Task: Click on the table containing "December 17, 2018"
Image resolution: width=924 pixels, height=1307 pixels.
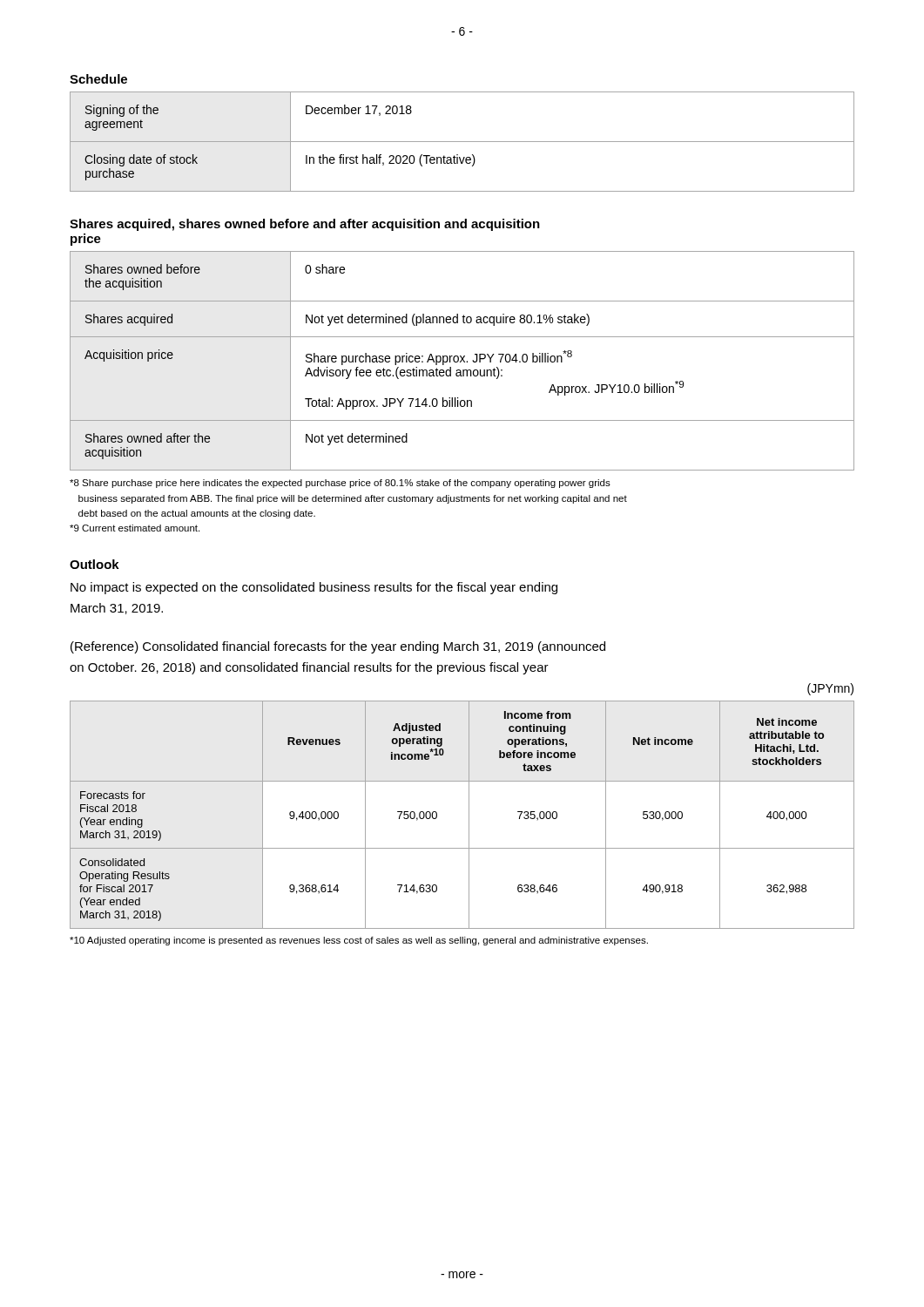Action: [462, 142]
